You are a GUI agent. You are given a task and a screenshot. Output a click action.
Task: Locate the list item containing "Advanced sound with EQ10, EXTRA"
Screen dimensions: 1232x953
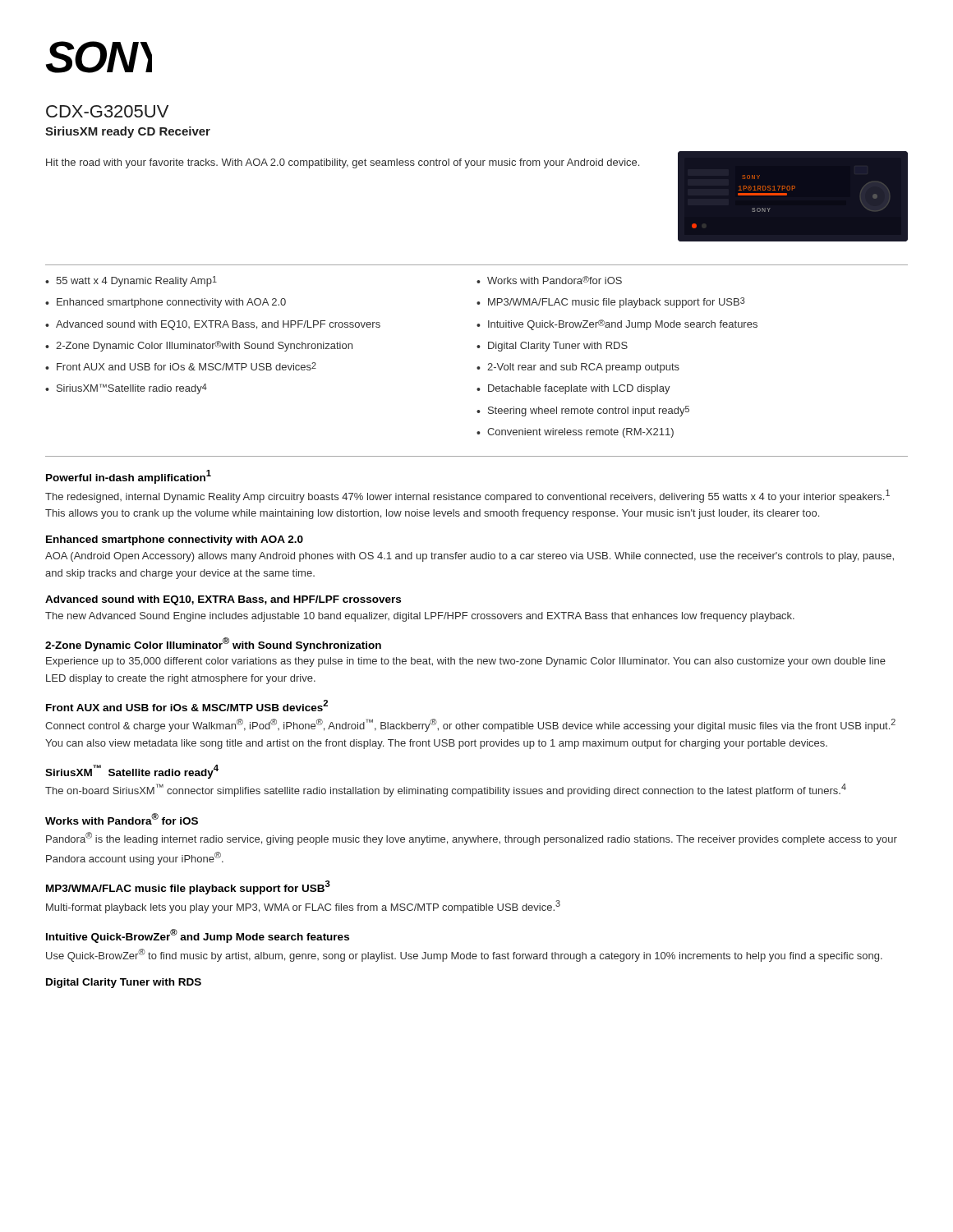pos(218,324)
